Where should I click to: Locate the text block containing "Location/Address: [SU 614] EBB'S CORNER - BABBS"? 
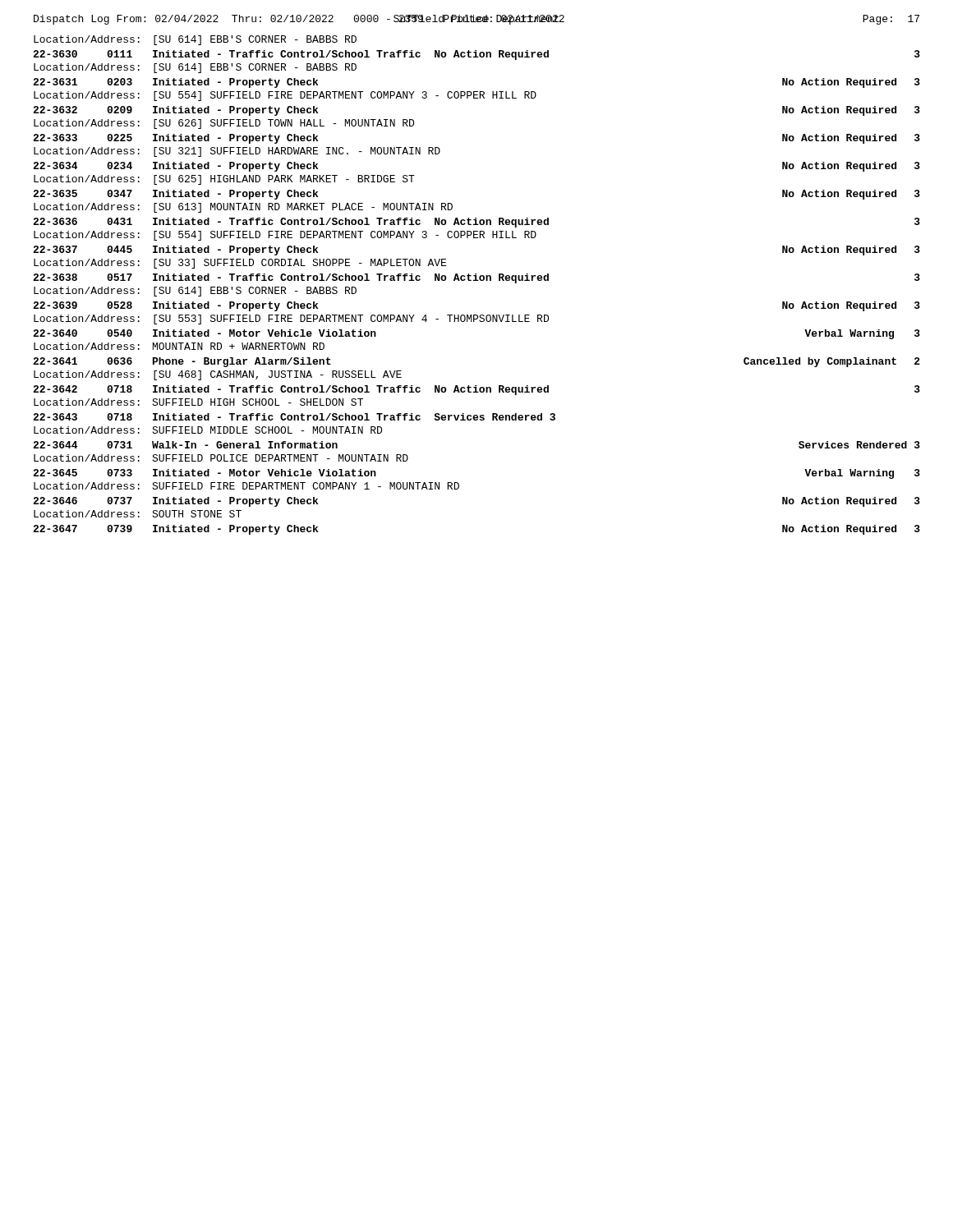coord(476,40)
